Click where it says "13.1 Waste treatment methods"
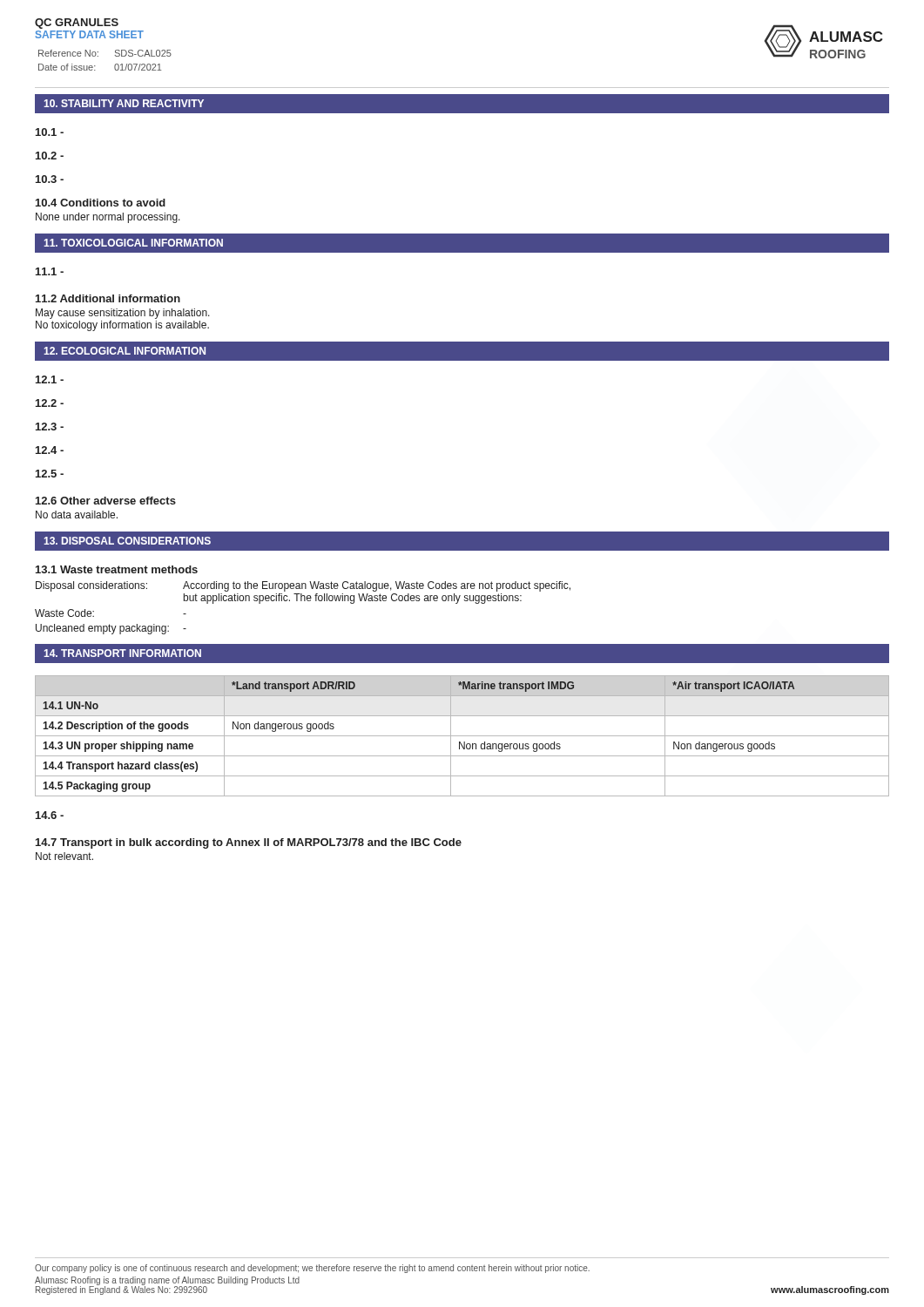The image size is (924, 1307). [117, 569]
